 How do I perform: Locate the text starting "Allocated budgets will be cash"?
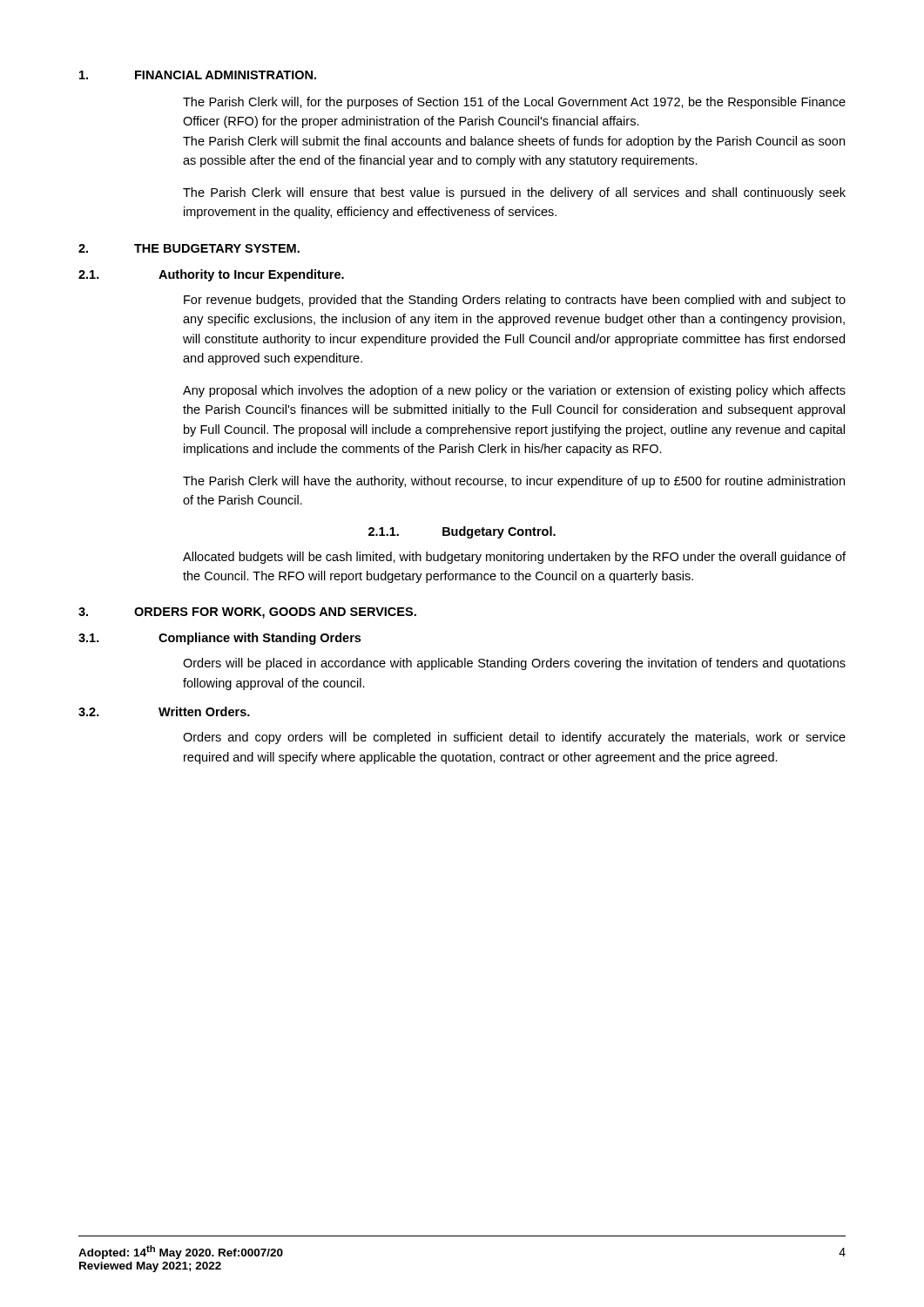(514, 566)
